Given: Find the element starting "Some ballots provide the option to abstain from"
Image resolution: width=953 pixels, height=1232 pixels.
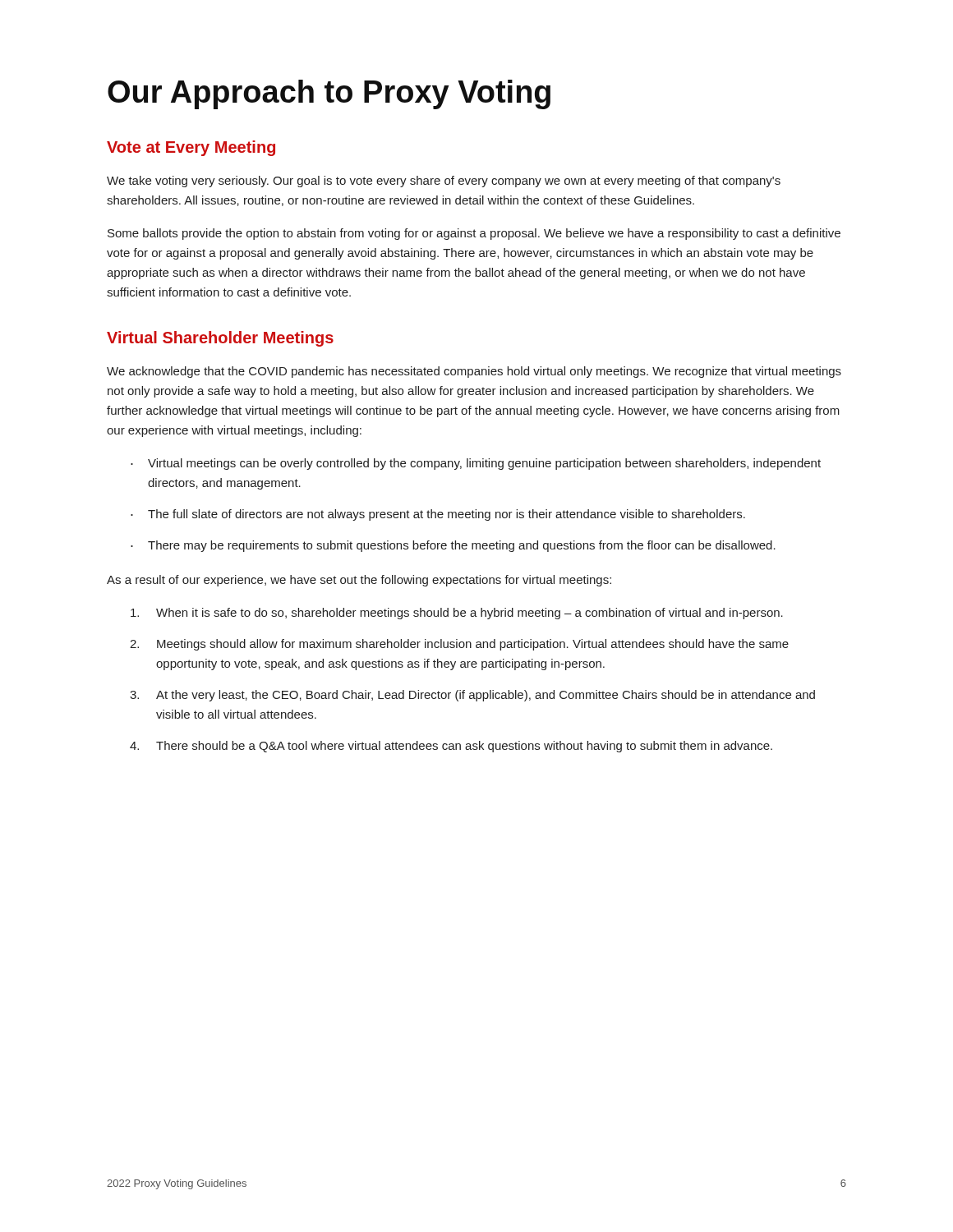Looking at the screenshot, I should pos(476,263).
